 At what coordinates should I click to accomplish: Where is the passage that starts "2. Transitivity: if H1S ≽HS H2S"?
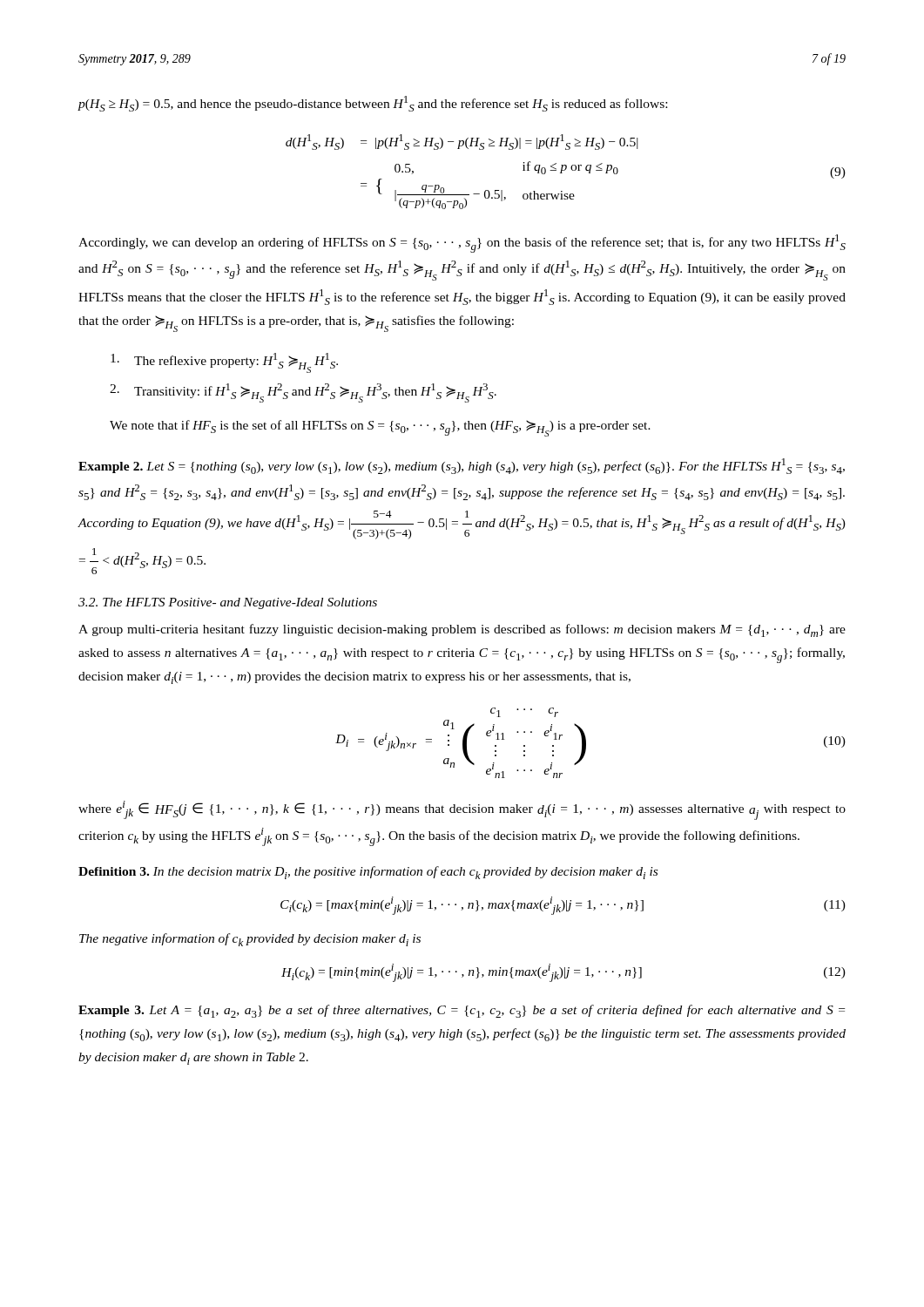pyautogui.click(x=303, y=392)
